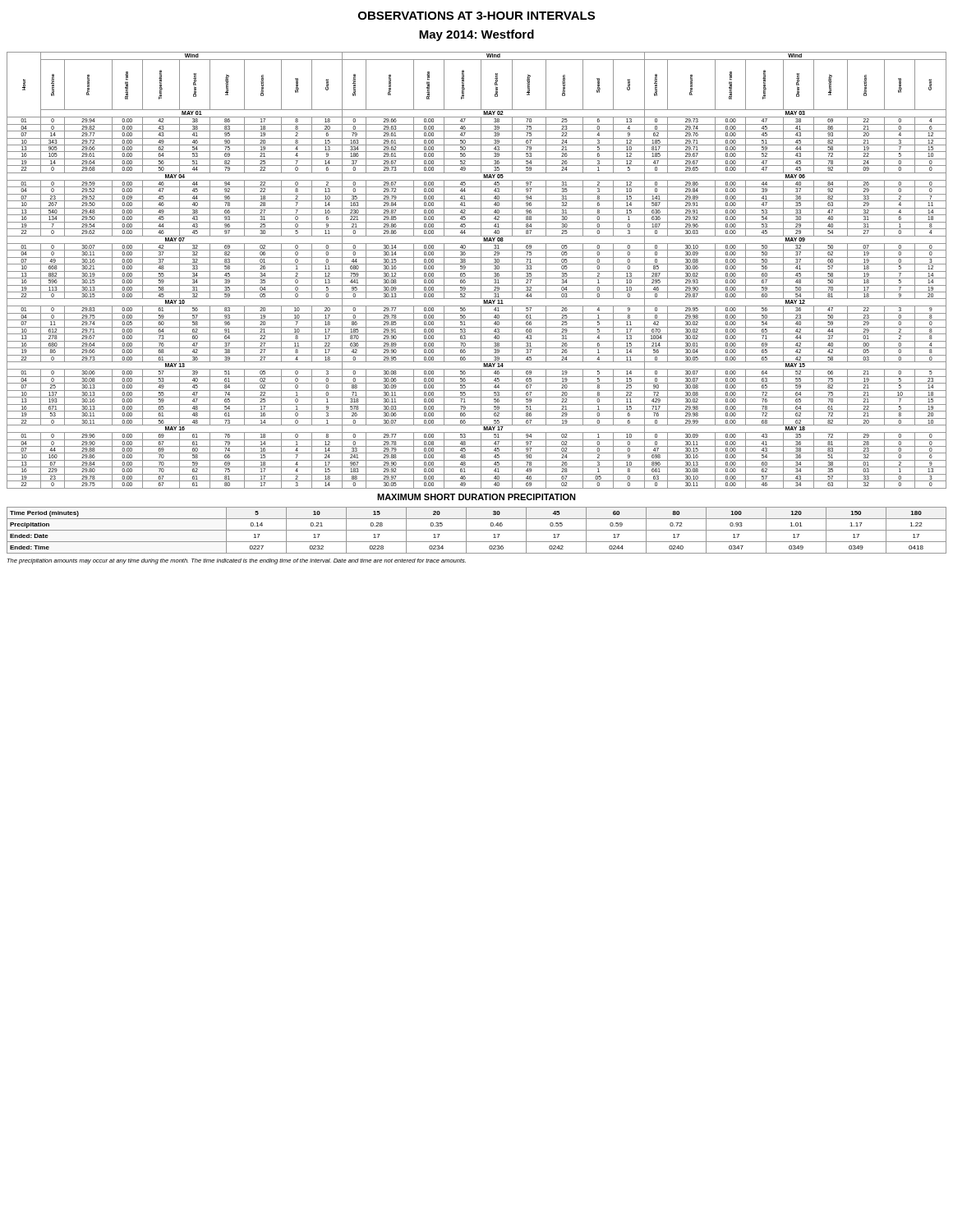Locate the title
Screen dimensions: 1232x953
pos(476,24)
